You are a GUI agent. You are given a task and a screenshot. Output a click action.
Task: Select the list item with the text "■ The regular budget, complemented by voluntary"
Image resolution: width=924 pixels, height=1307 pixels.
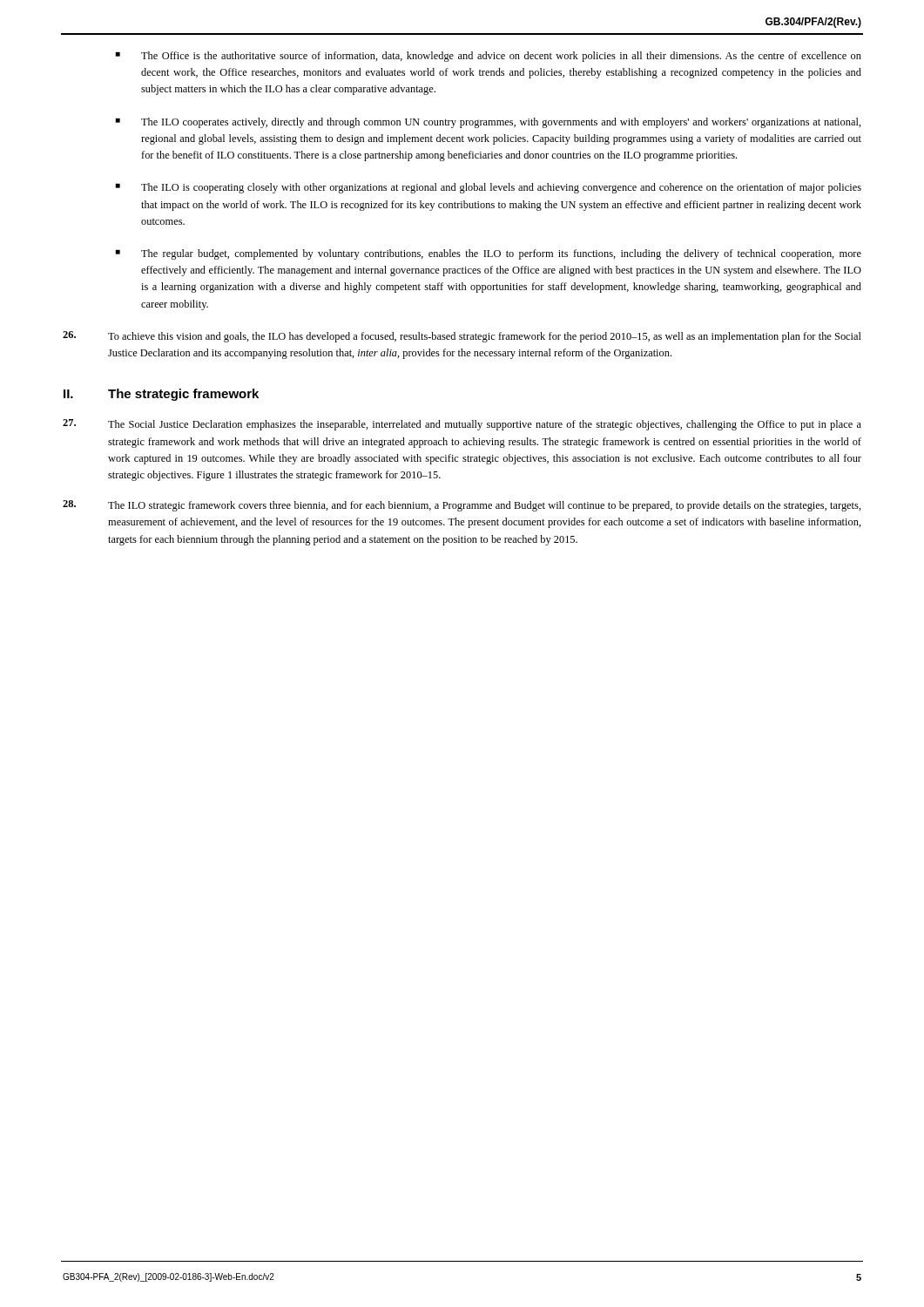click(x=488, y=279)
